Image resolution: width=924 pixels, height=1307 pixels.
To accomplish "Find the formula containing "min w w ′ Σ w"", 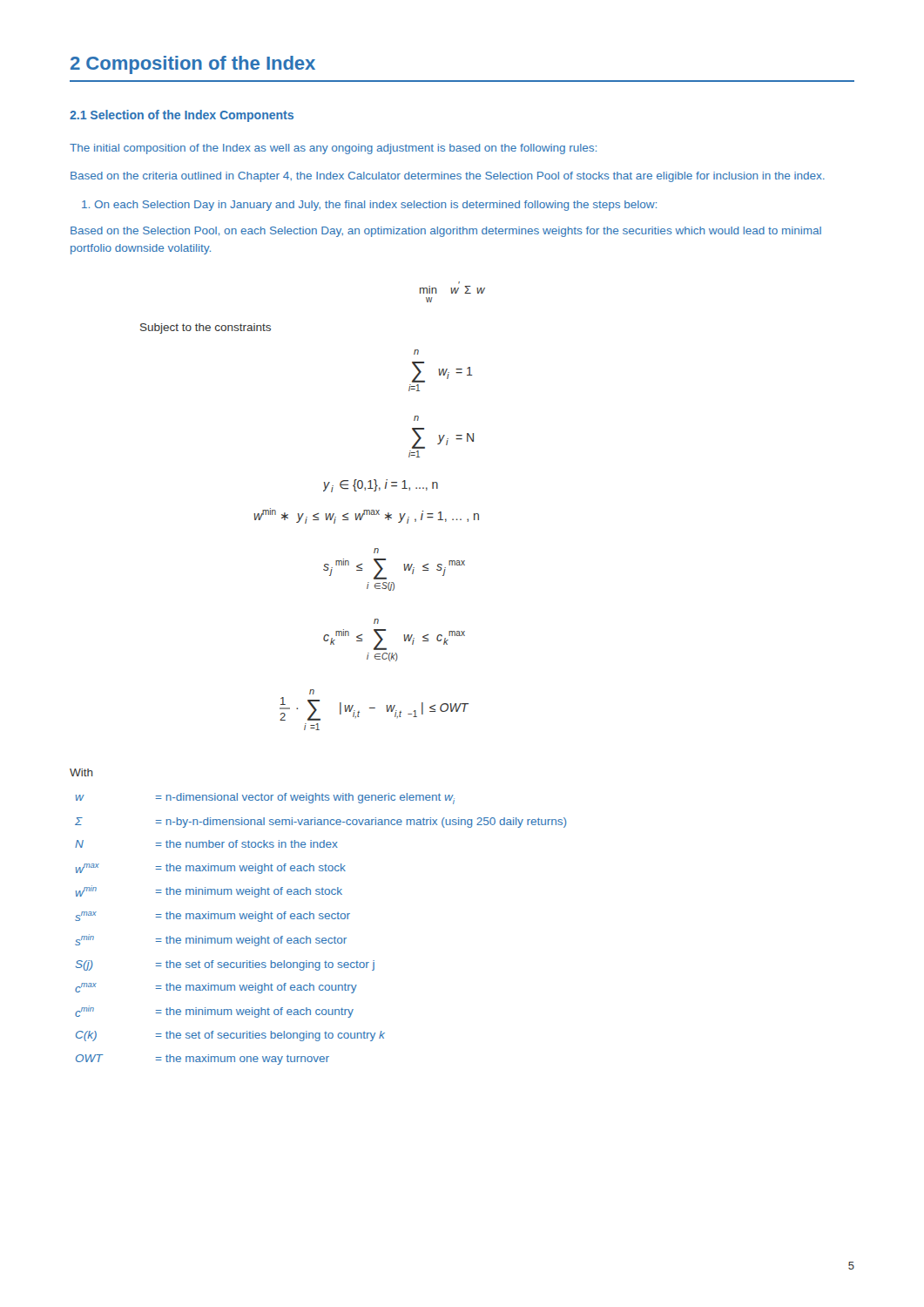I will [x=462, y=289].
